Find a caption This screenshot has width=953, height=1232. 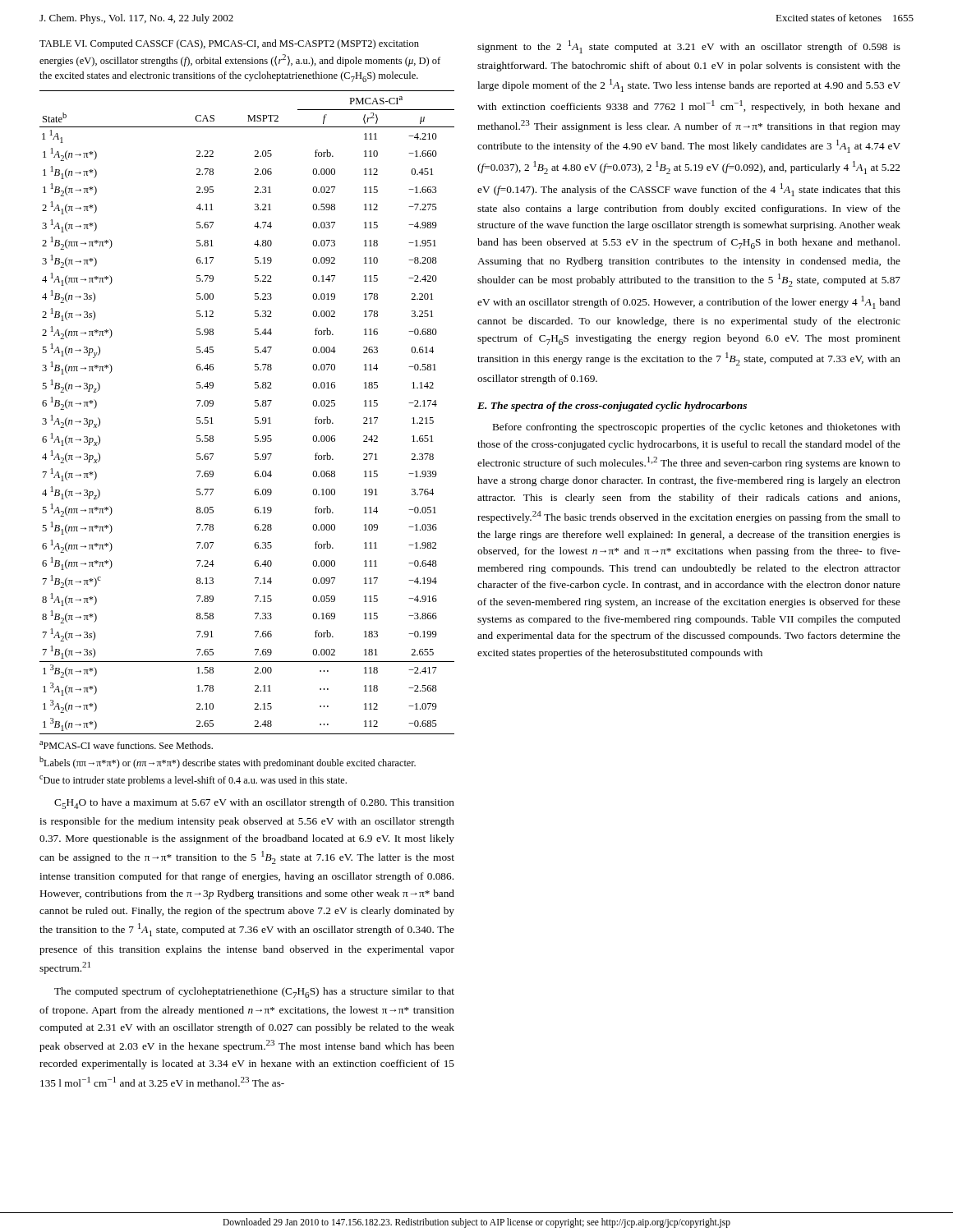point(240,61)
